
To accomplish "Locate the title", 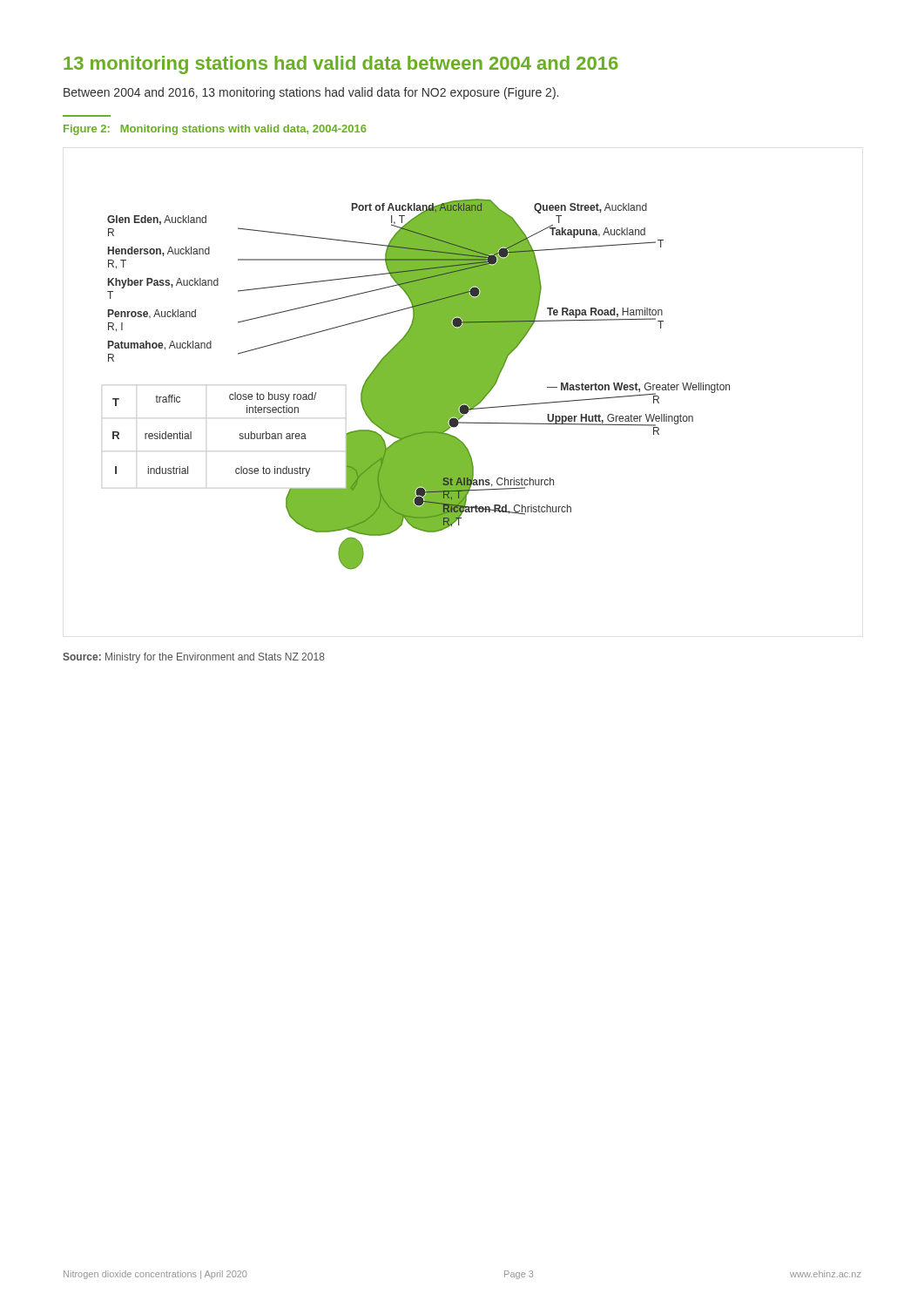I will 462,64.
